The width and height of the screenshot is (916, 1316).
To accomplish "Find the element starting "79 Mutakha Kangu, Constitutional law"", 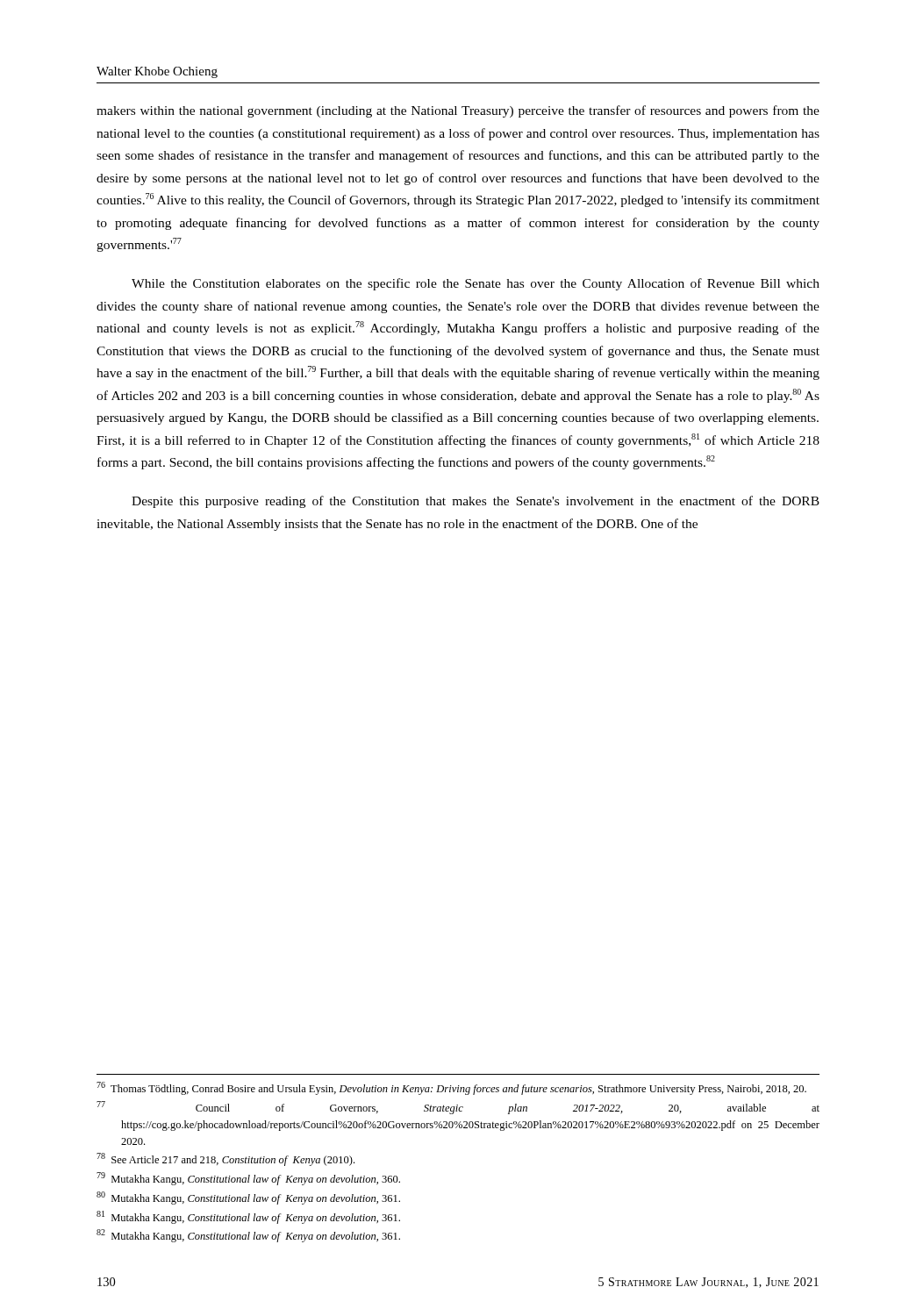I will pyautogui.click(x=249, y=1178).
